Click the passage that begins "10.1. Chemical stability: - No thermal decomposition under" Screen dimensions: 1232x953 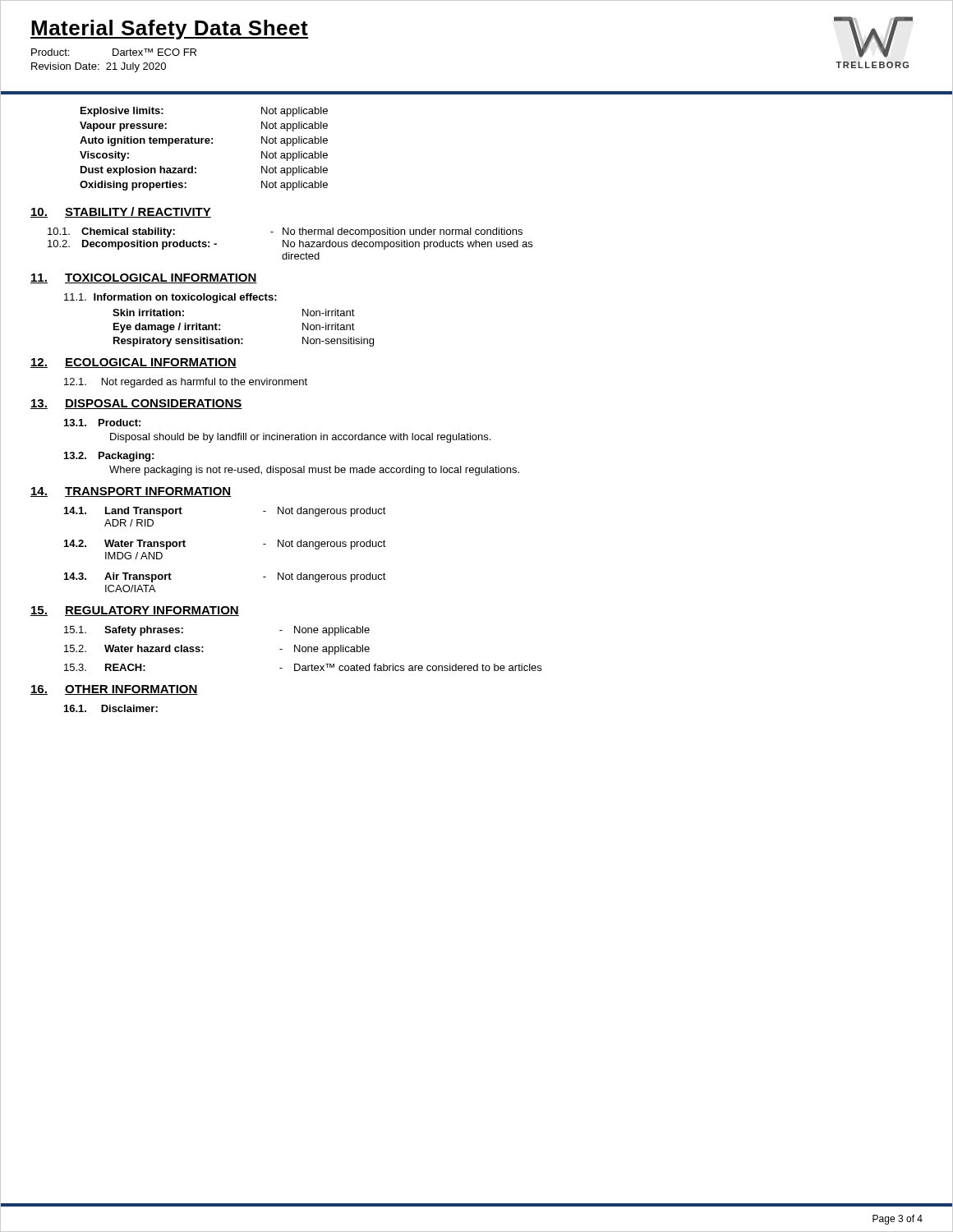coord(485,231)
